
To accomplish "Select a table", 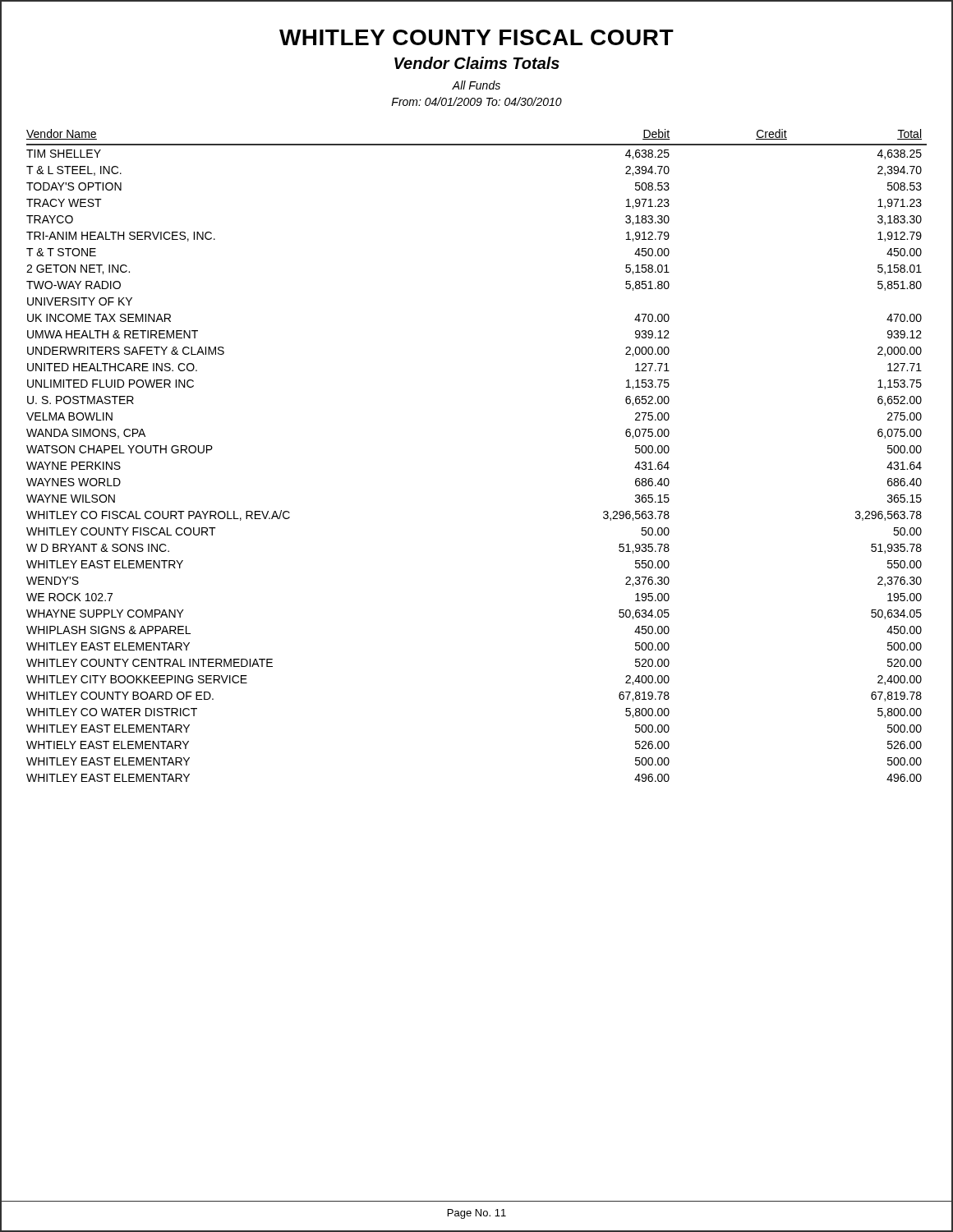I will [x=476, y=455].
